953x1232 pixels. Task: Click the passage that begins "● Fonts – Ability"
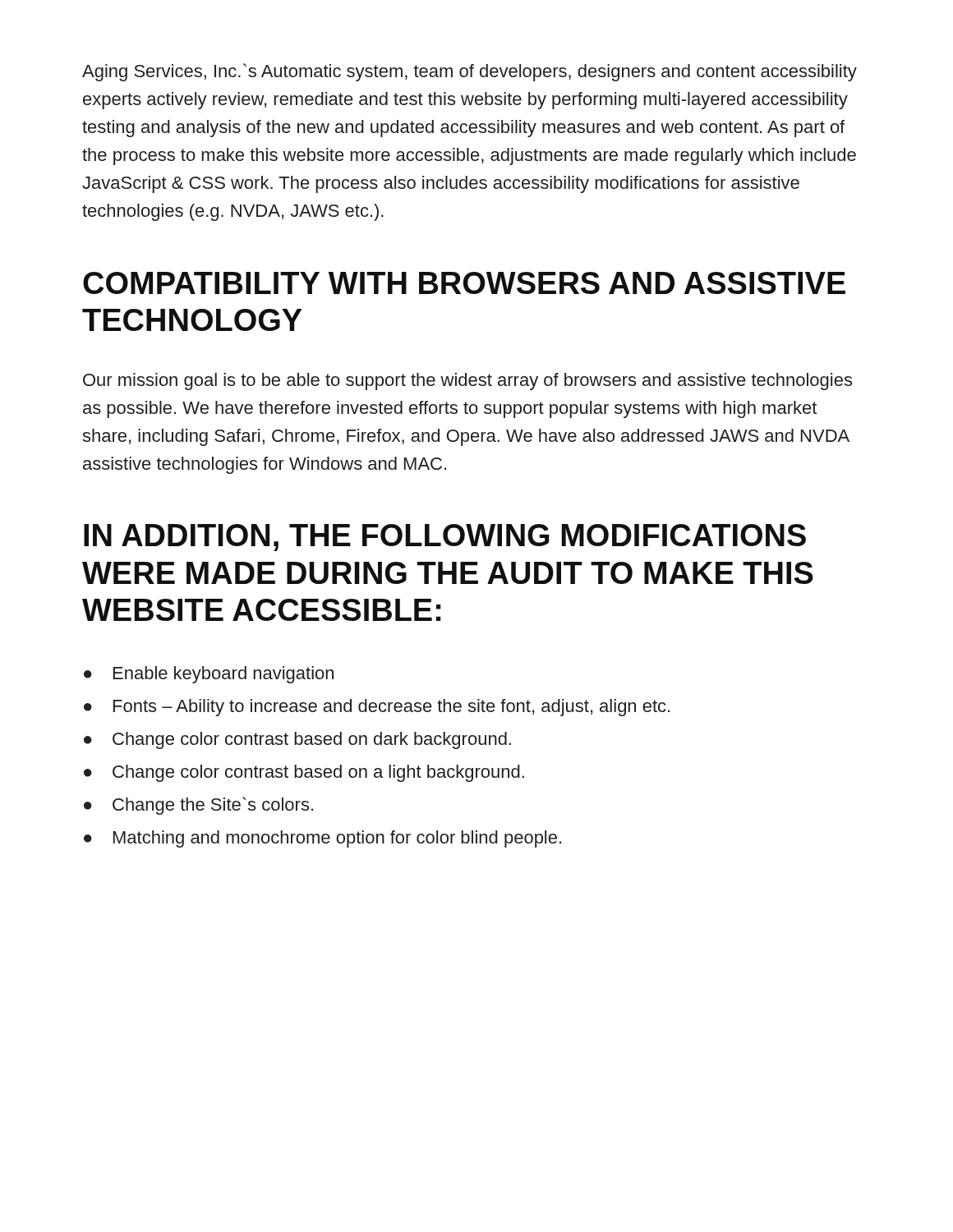tap(377, 706)
